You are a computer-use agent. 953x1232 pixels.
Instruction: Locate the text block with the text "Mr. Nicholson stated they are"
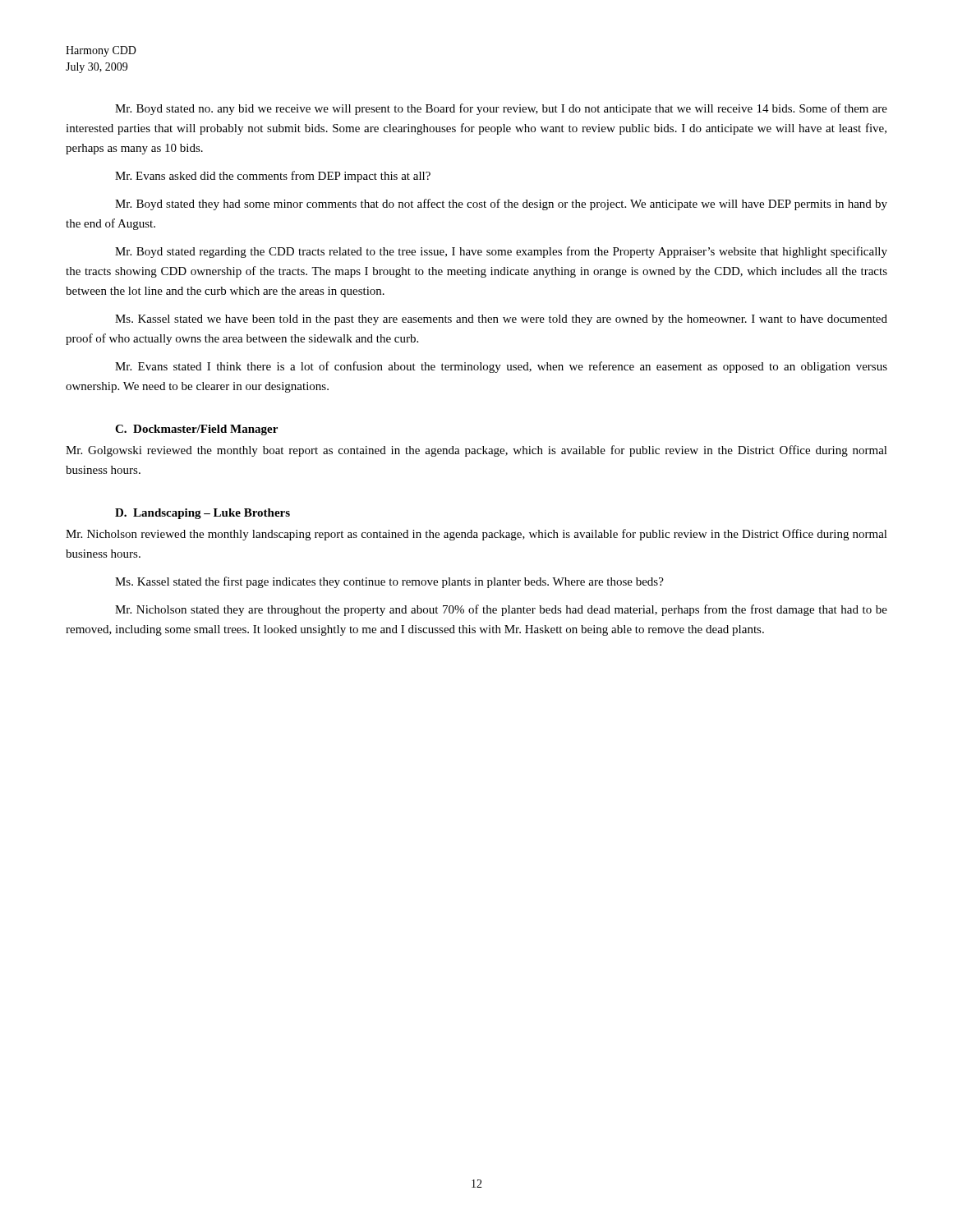[x=476, y=619]
